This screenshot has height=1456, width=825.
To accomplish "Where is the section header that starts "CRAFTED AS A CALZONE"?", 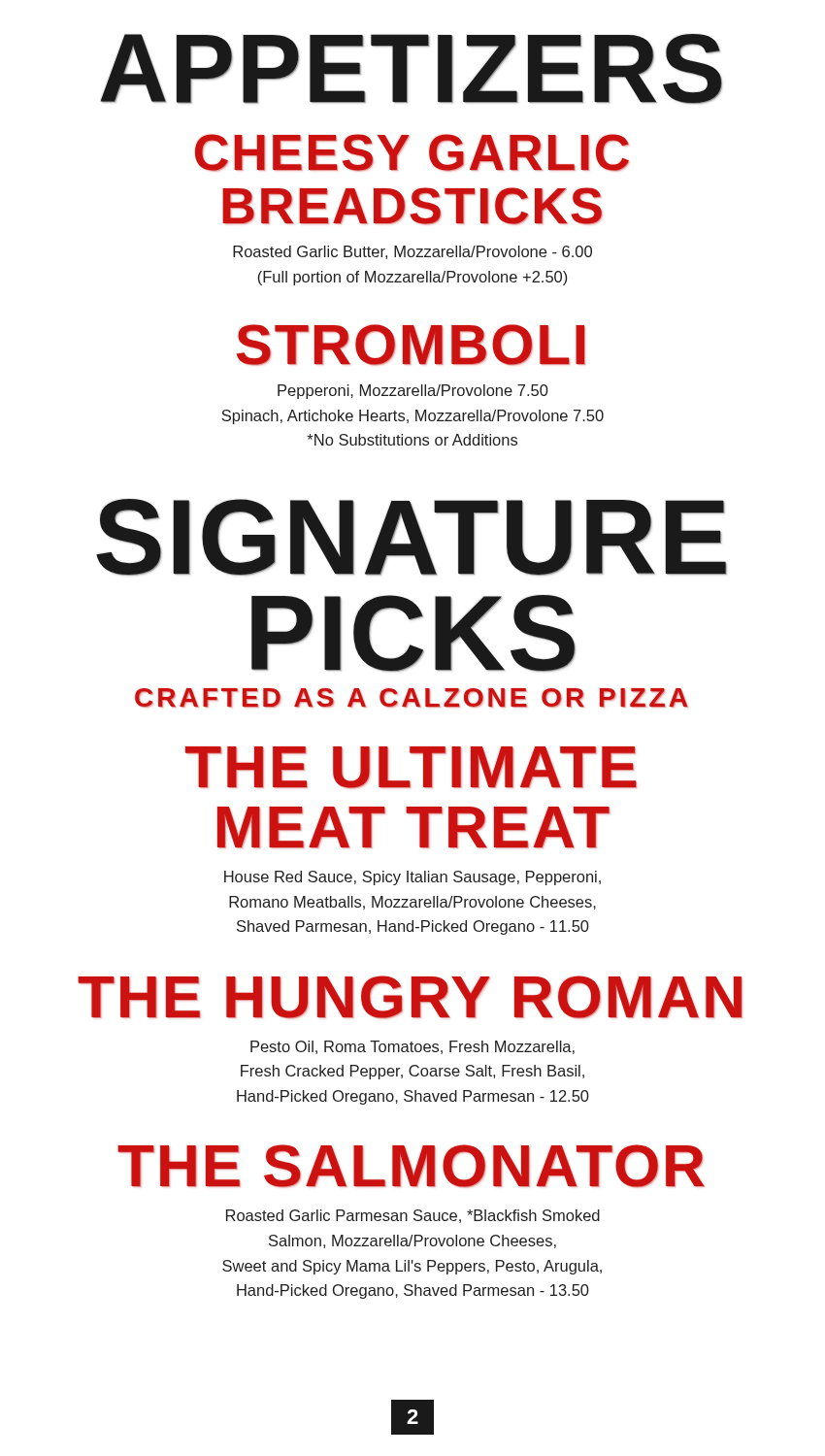I will pyautogui.click(x=412, y=698).
